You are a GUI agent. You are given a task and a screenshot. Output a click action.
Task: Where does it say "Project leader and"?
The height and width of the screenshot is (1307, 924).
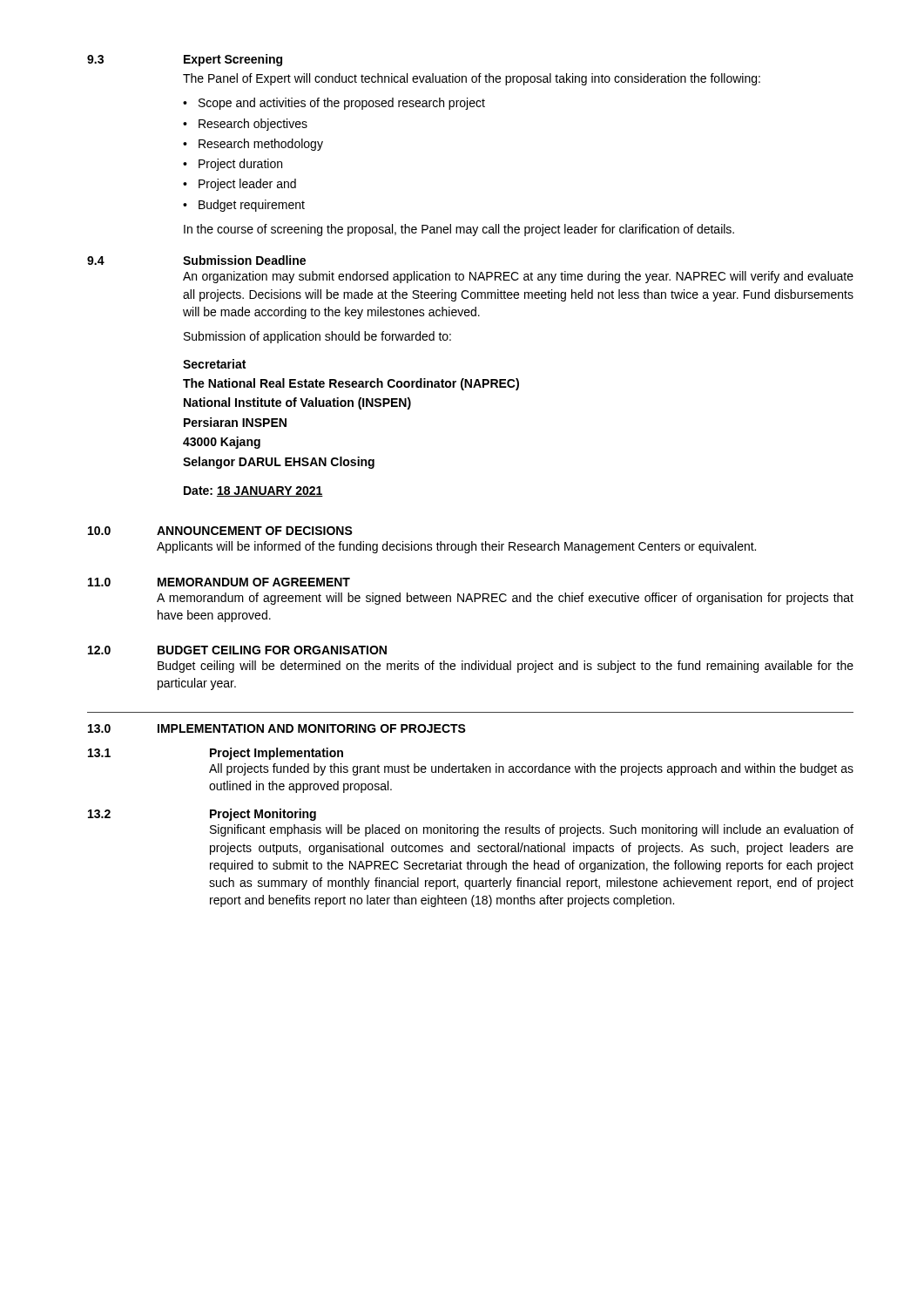(247, 184)
